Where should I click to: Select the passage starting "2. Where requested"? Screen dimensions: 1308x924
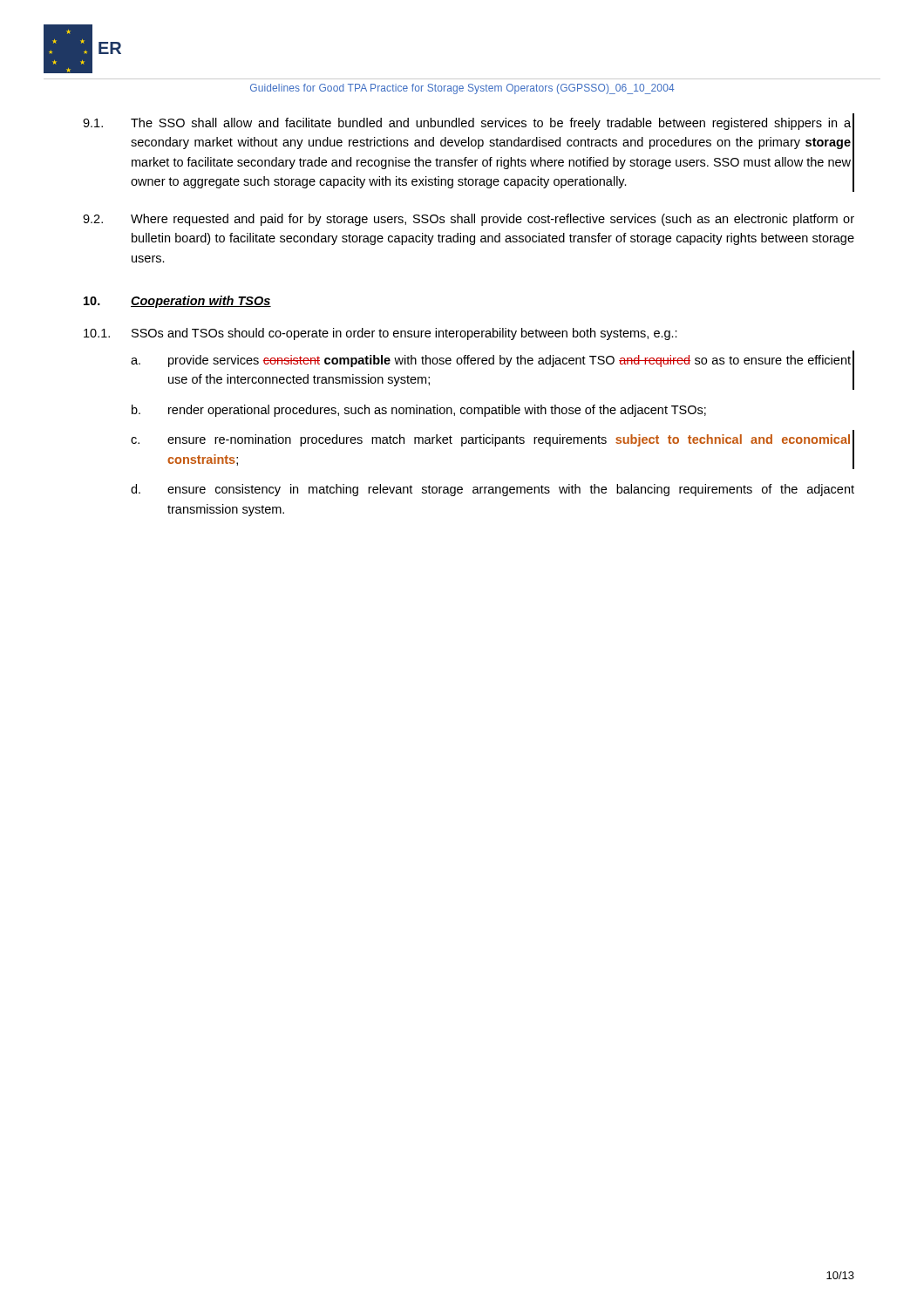pos(469,239)
